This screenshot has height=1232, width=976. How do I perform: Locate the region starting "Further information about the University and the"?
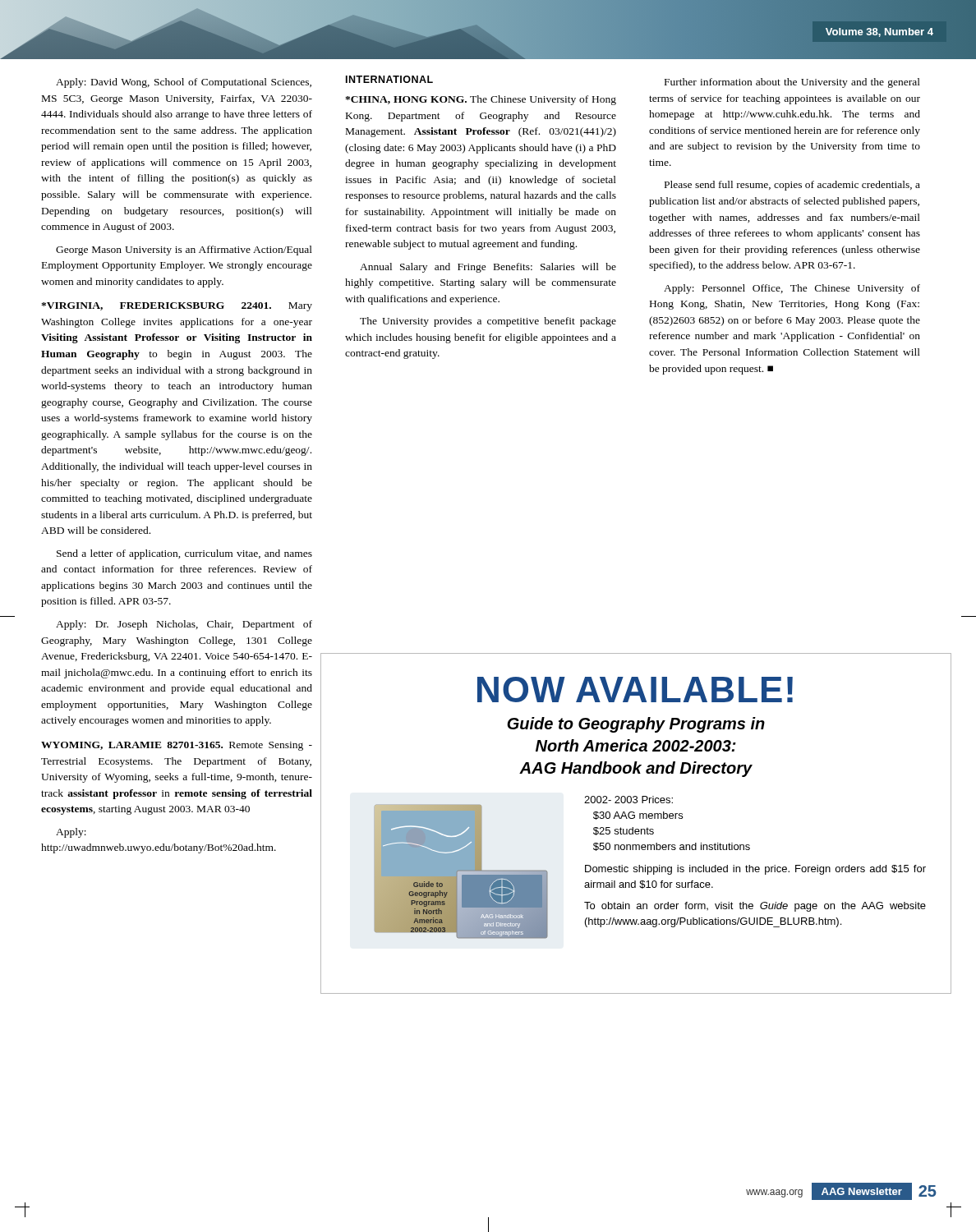coord(785,225)
